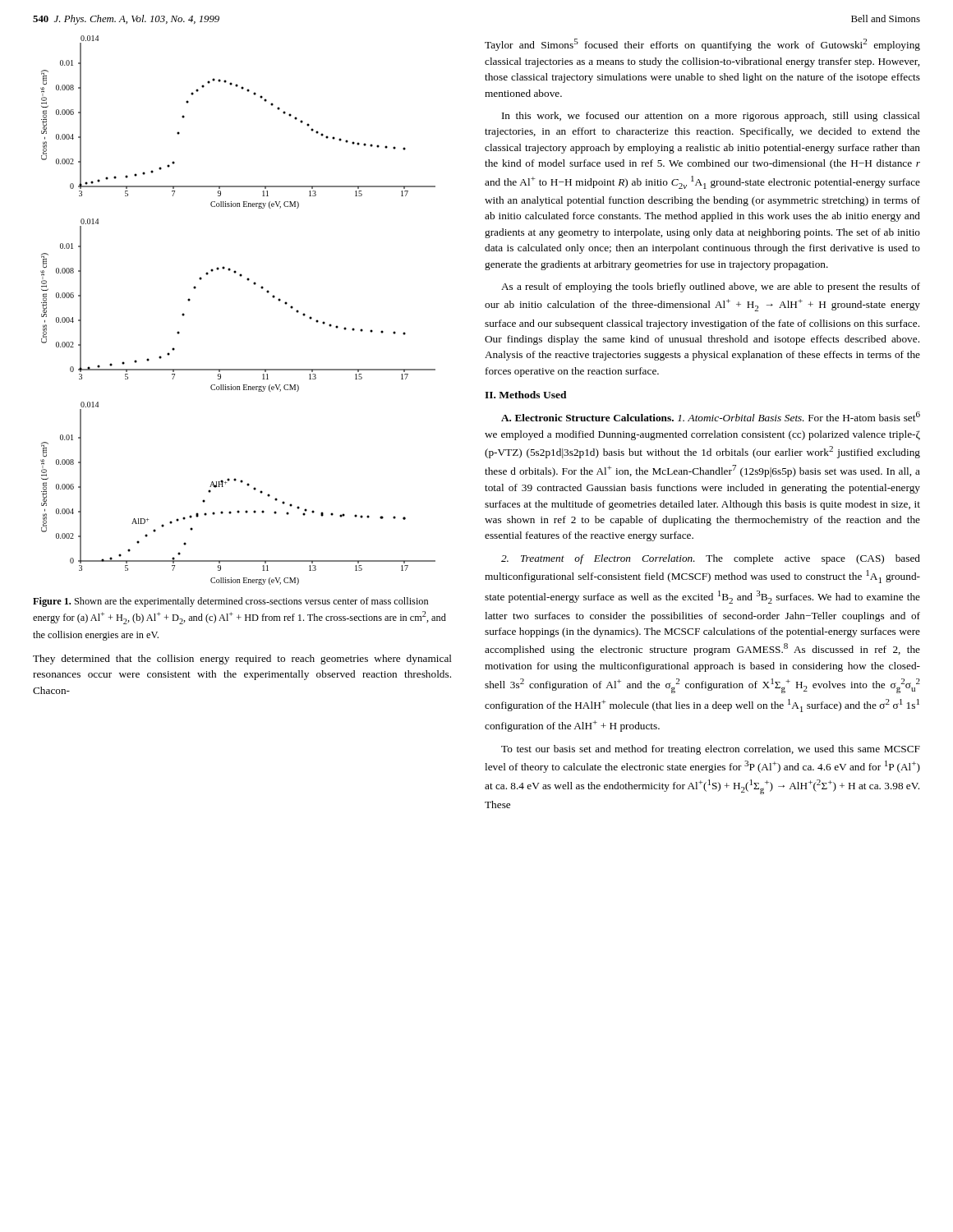Find the text block that reads "A. Electronic Structure"
Screen dimensions: 1232x953
702,475
